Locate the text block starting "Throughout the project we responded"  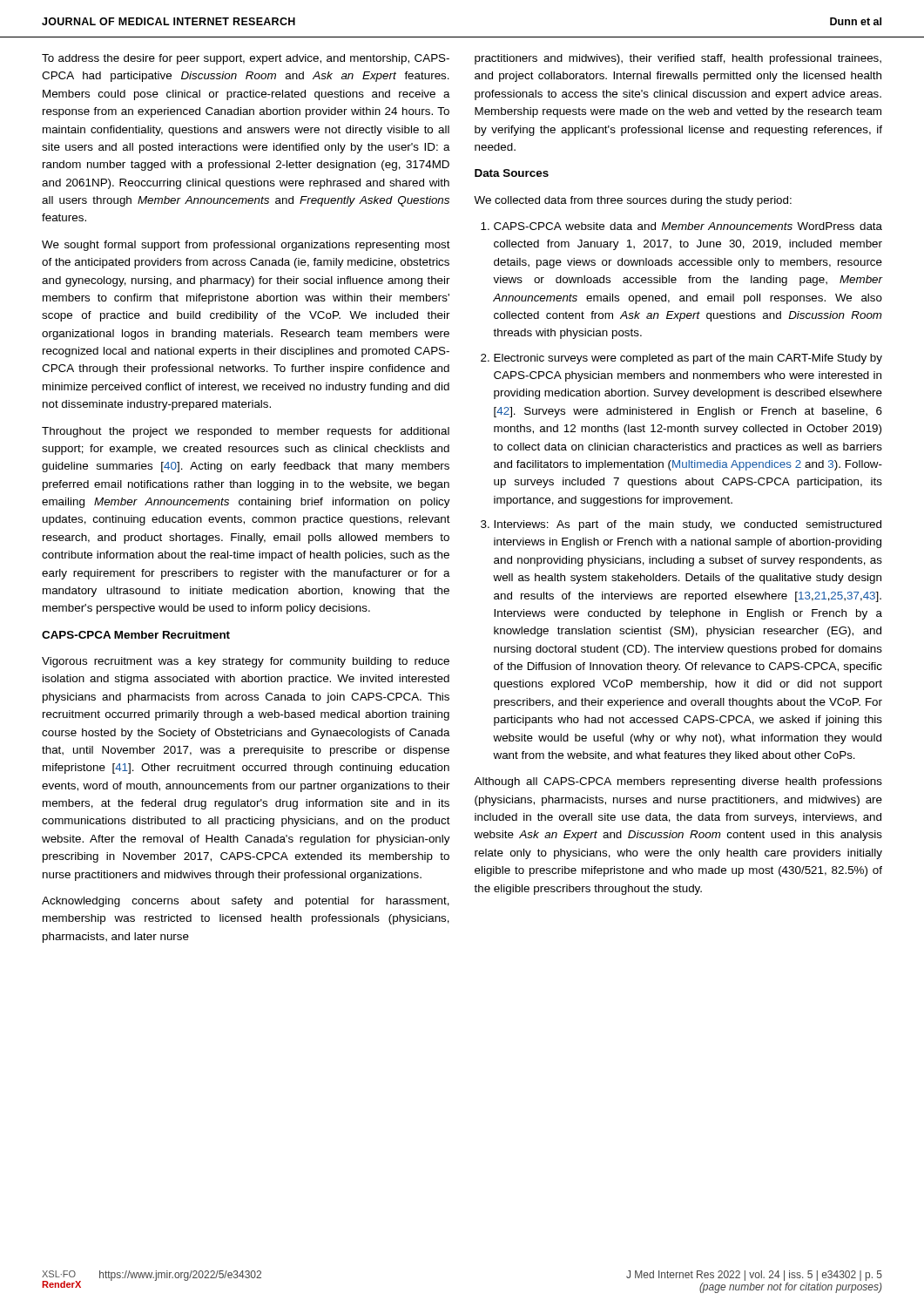[x=246, y=520]
